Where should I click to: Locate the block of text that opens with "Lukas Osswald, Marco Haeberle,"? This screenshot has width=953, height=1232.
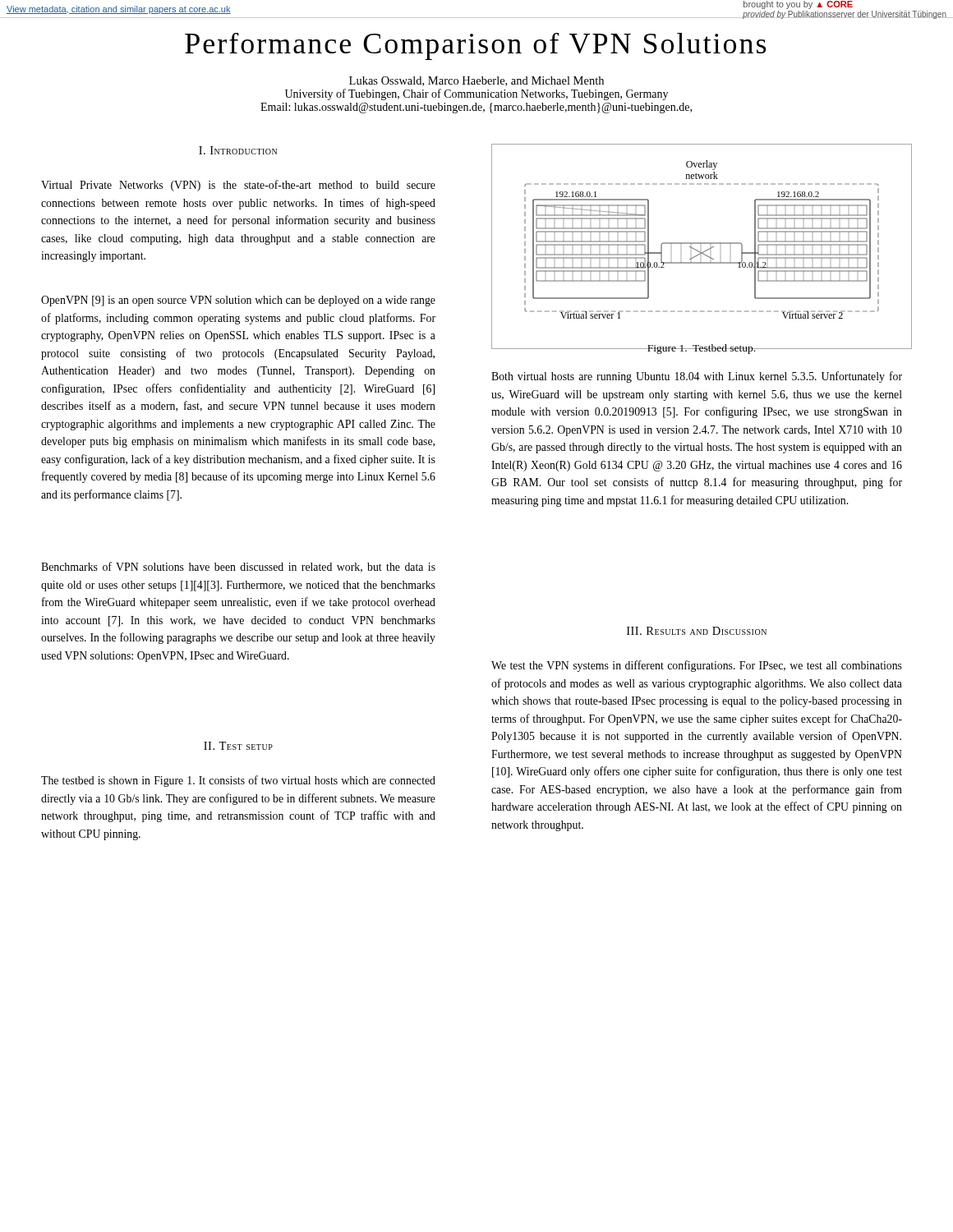476,94
